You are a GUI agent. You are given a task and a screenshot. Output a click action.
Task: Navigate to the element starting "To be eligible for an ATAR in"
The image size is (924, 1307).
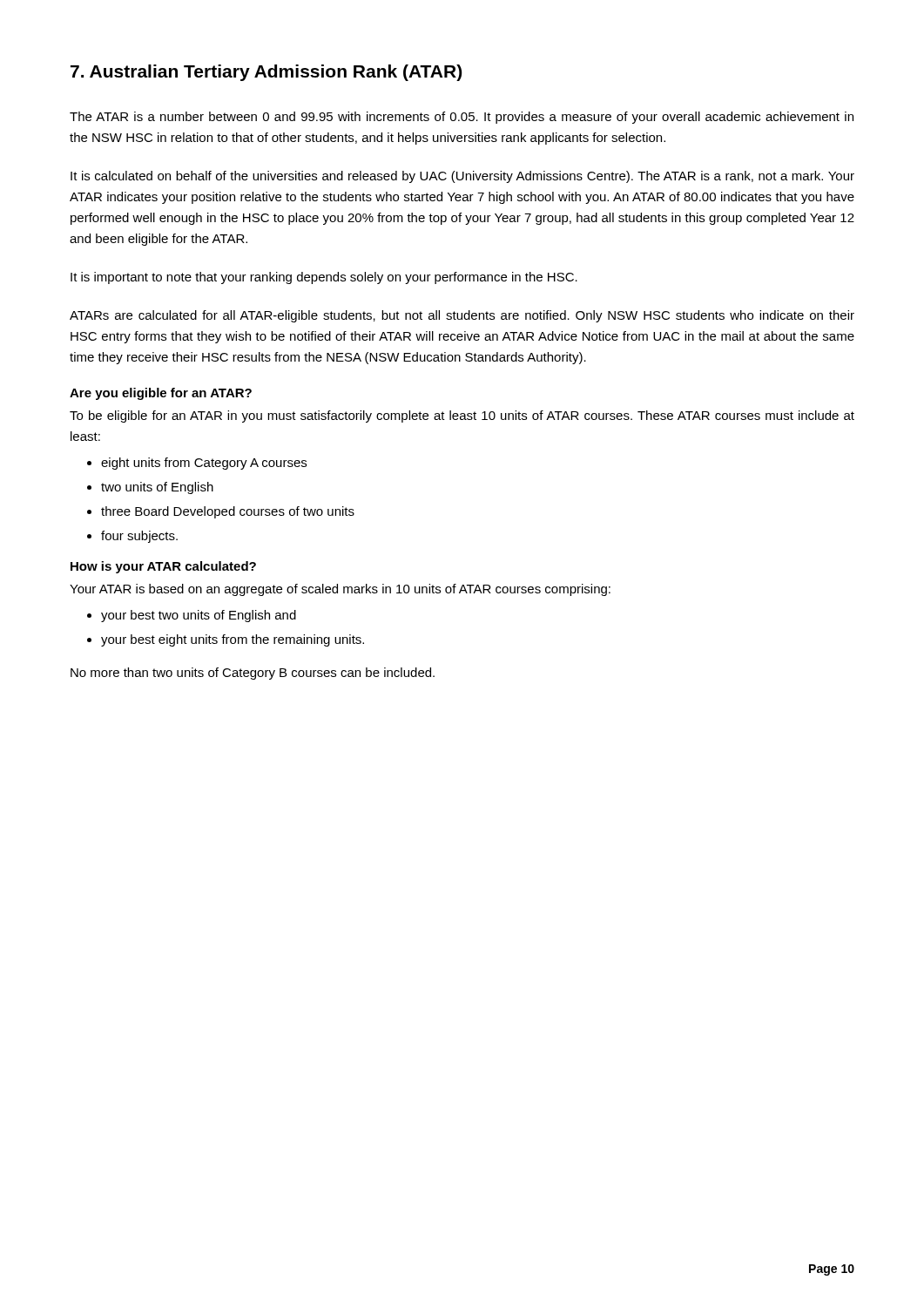tap(462, 426)
